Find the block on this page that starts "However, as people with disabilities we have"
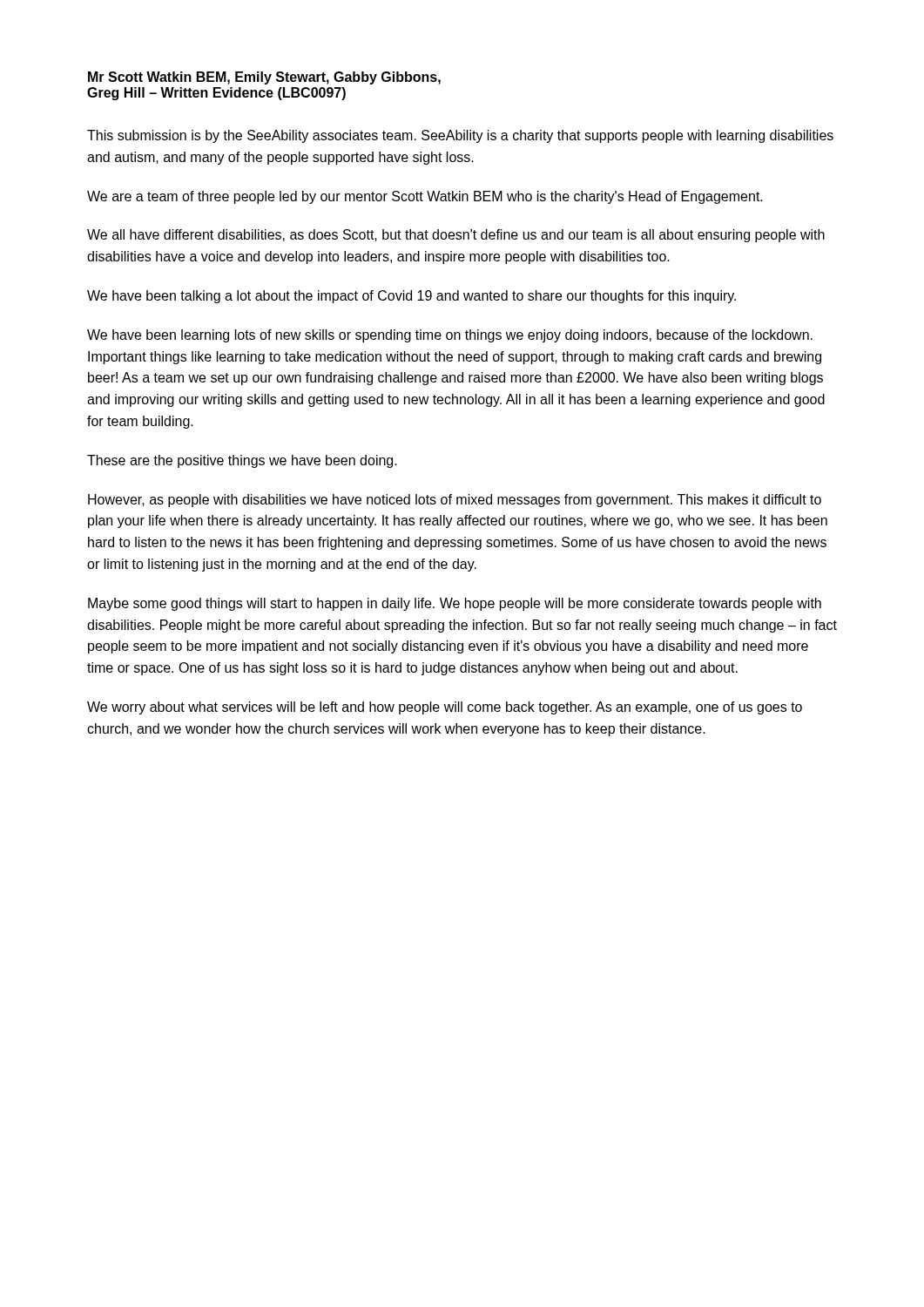The height and width of the screenshot is (1307, 924). click(x=457, y=532)
